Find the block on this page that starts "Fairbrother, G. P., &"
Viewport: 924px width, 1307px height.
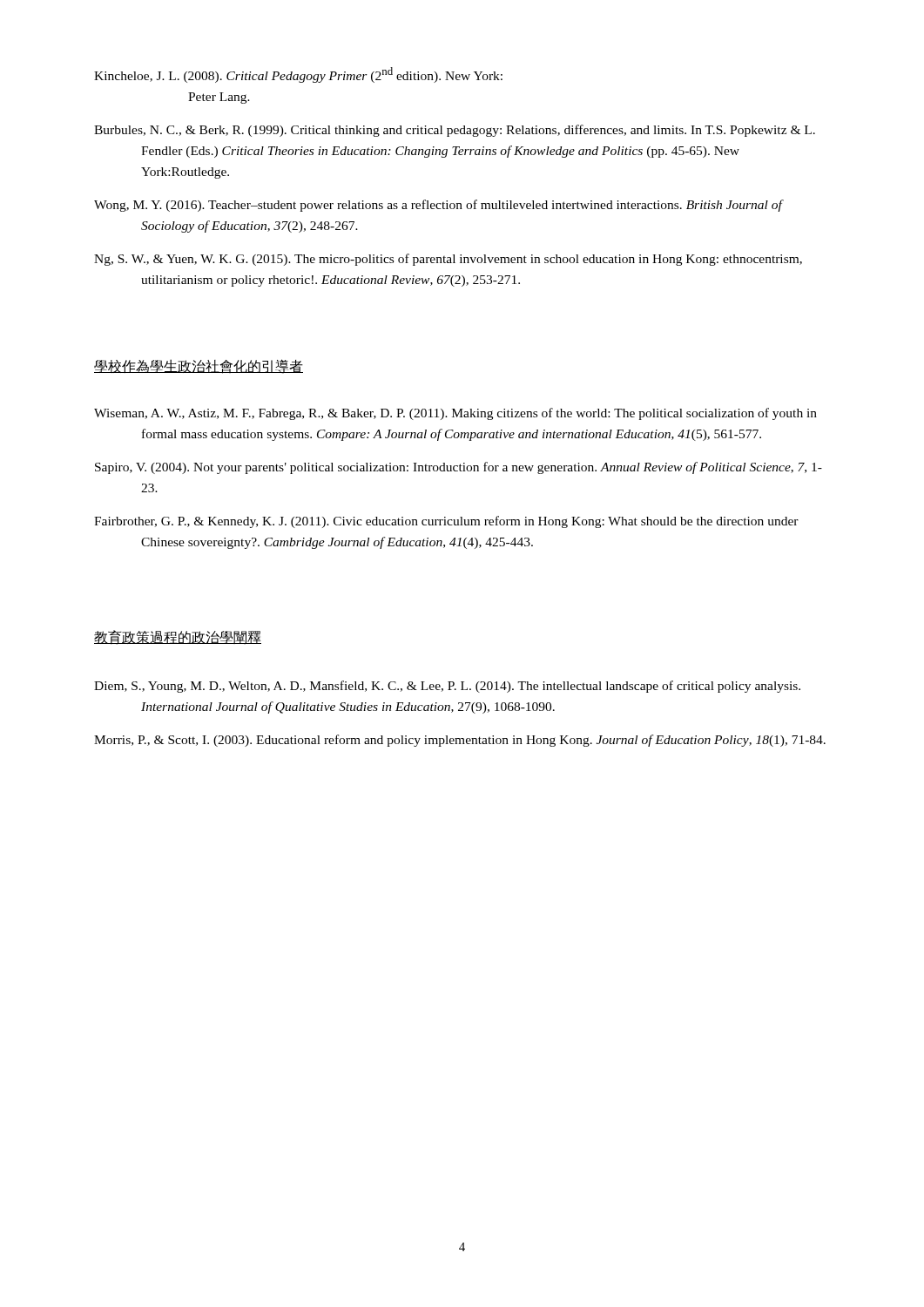[446, 531]
